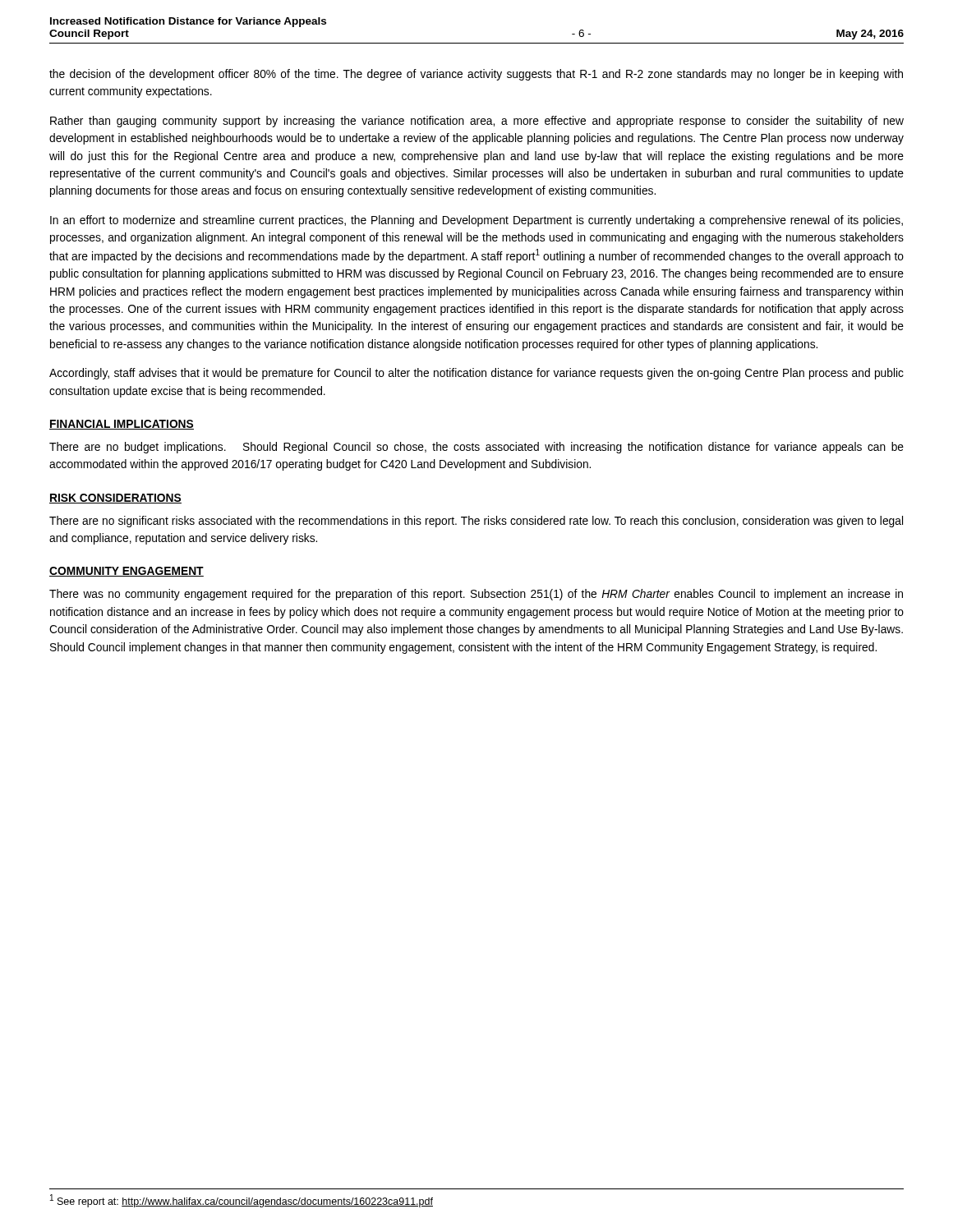Point to the text block starting "COMMUNITY ENGAGEMENT"

pos(126,572)
